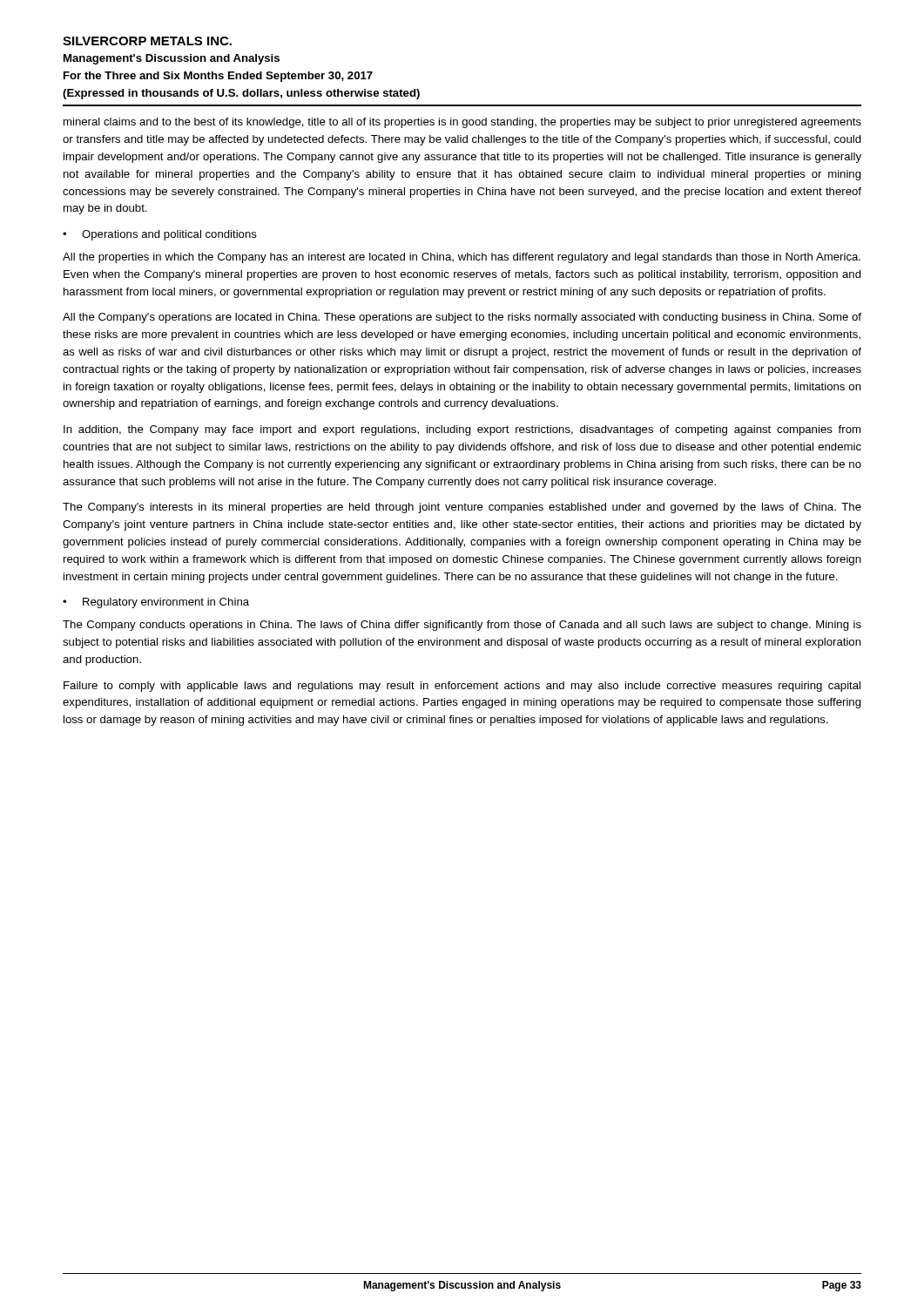Where is the passage that starts "All the properties in which"?

(462, 274)
